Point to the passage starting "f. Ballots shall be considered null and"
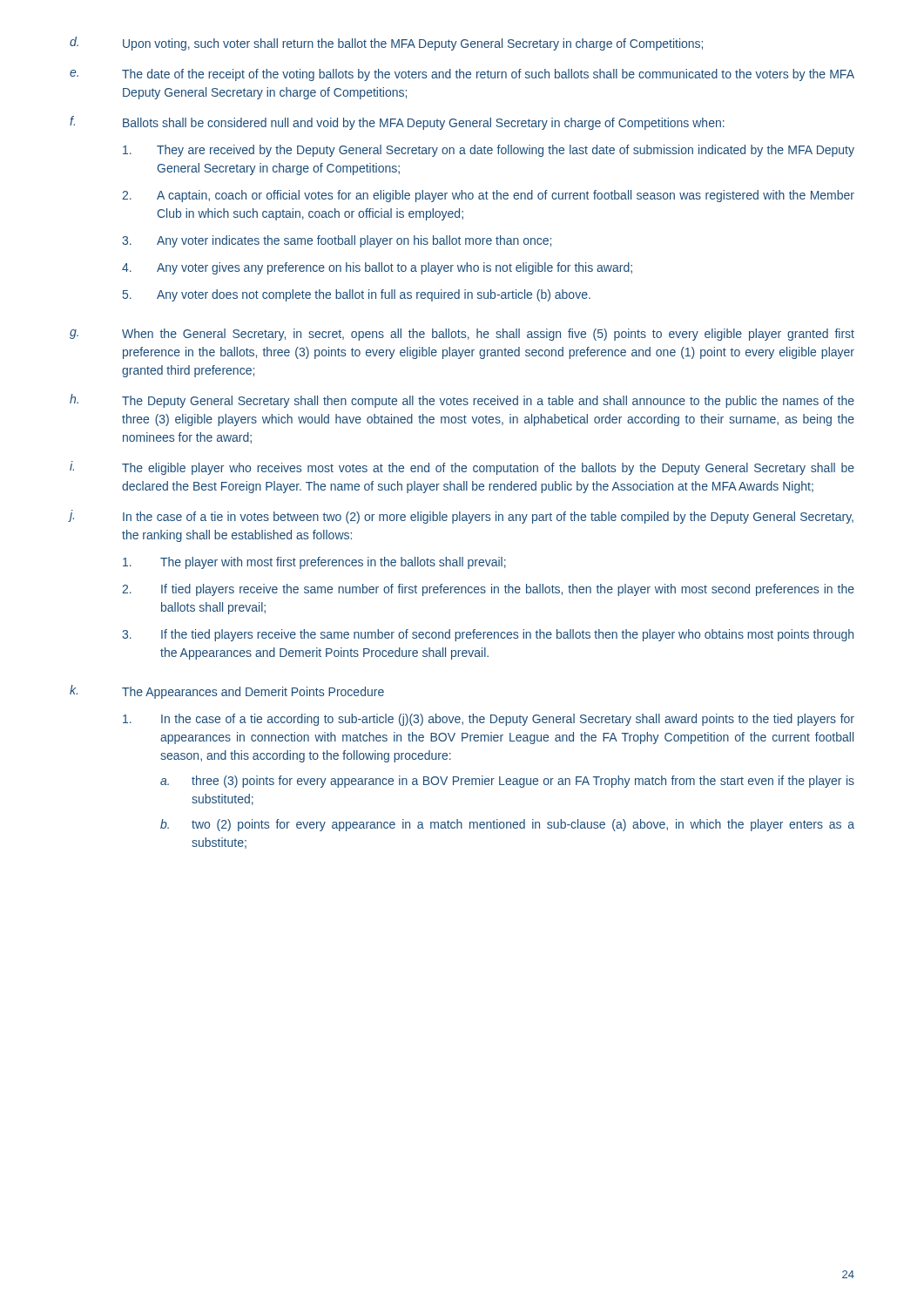924x1307 pixels. coord(462,213)
